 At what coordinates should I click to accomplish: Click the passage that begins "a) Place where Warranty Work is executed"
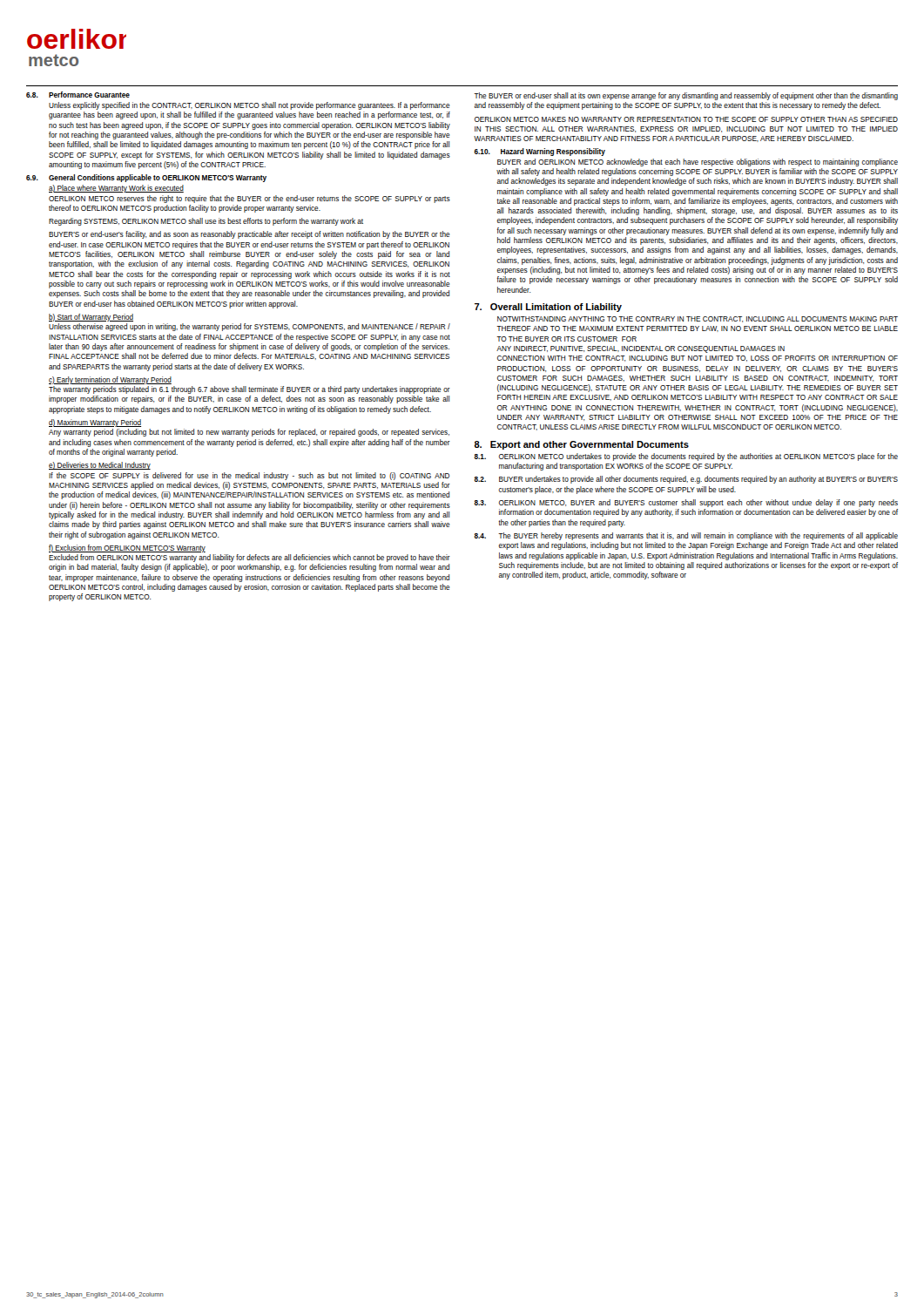[x=249, y=199]
